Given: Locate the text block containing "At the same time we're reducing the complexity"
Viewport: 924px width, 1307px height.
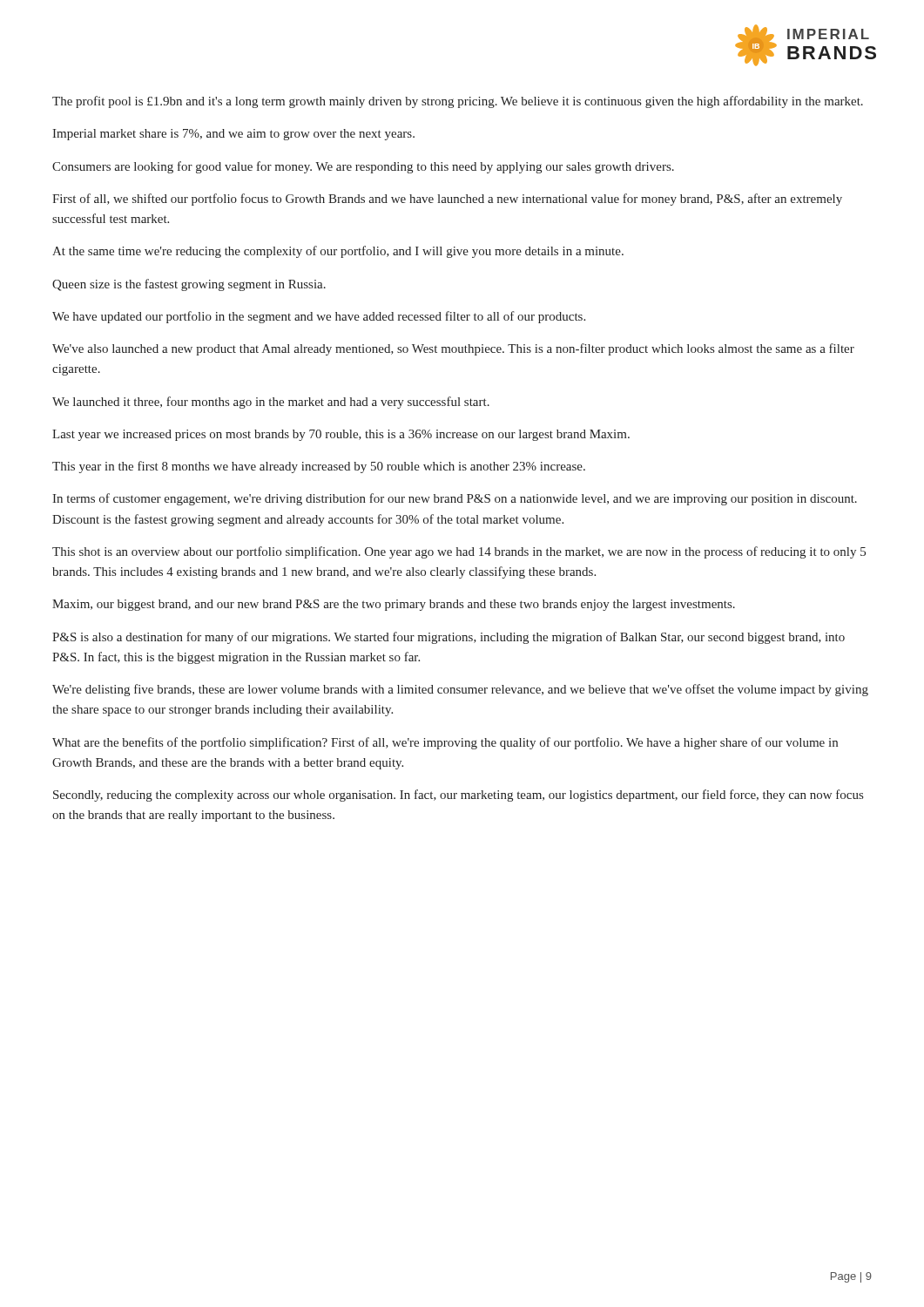Looking at the screenshot, I should point(338,251).
